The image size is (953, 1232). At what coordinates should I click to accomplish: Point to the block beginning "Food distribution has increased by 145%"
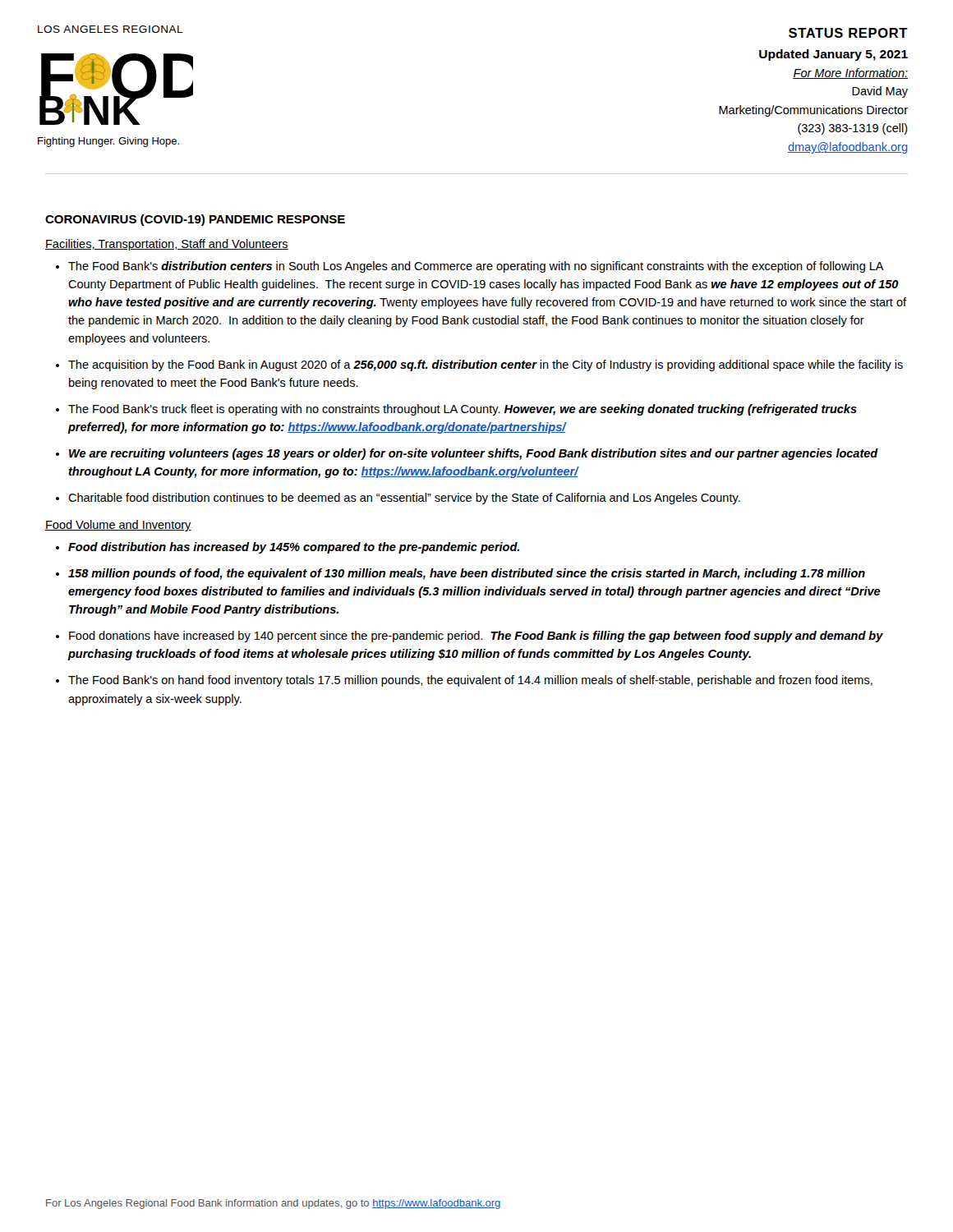(294, 547)
